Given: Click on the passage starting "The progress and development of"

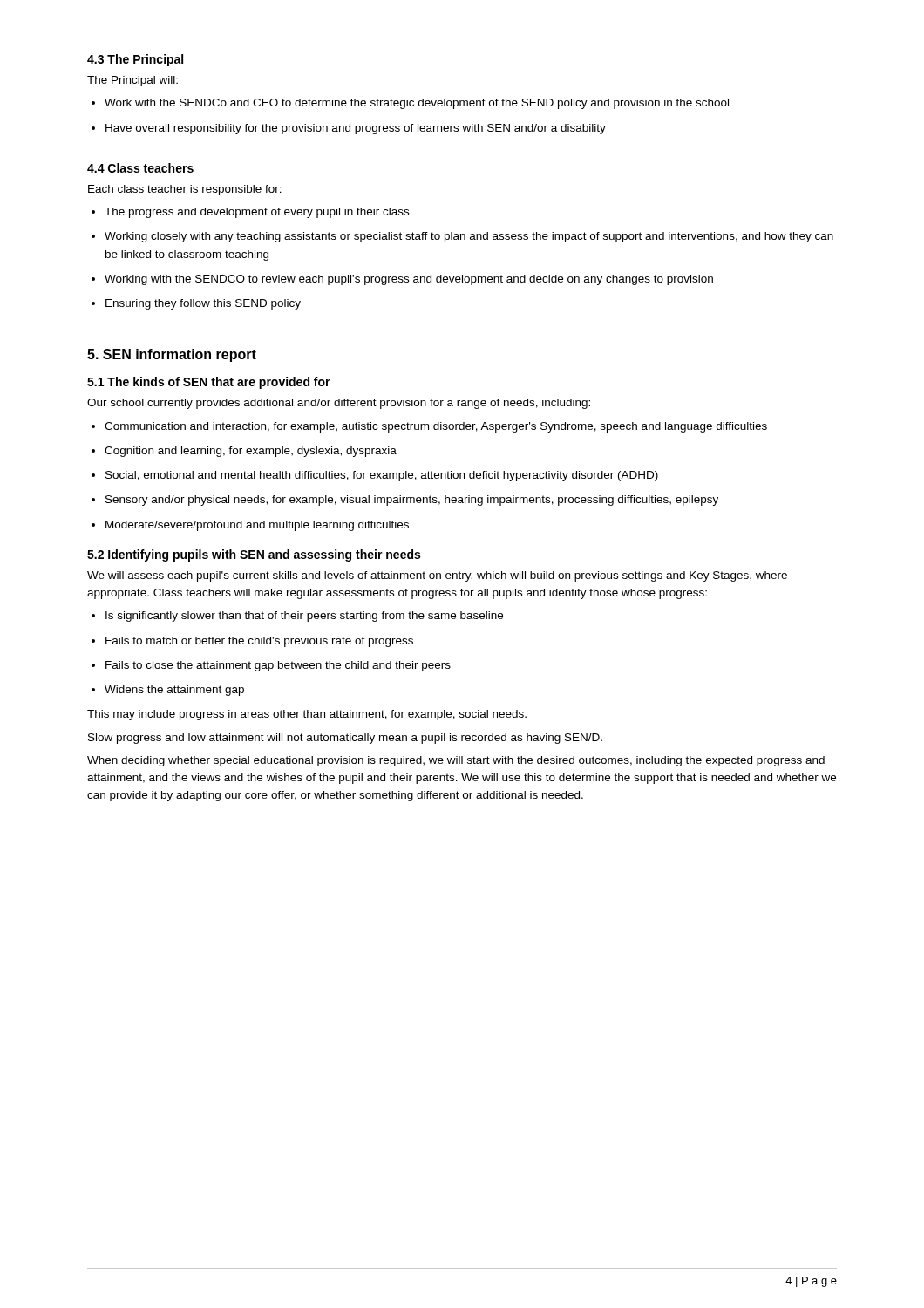Looking at the screenshot, I should tap(250, 213).
